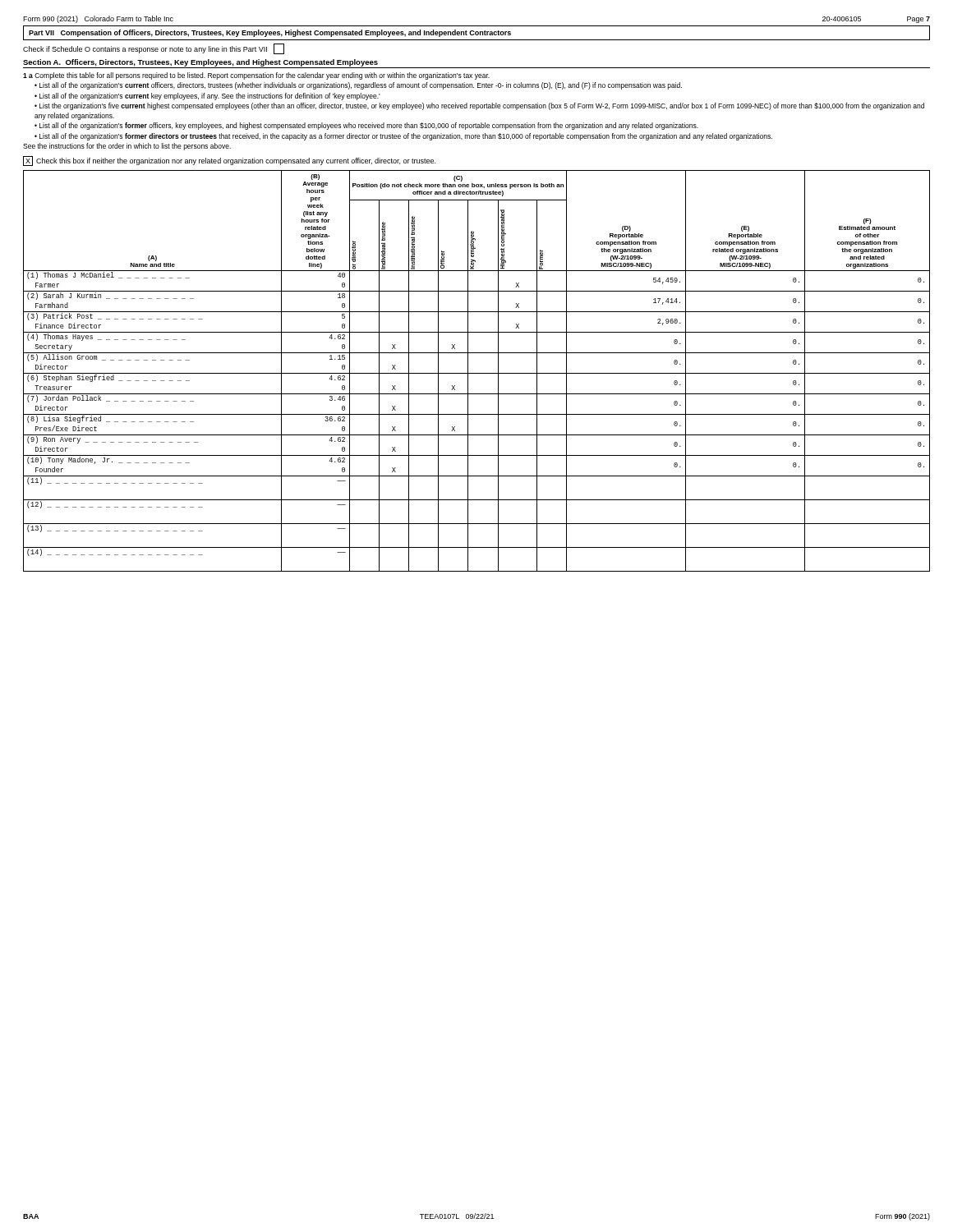The height and width of the screenshot is (1232, 953).
Task: Click on the section header that reads "Part VII Compensation"
Action: pyautogui.click(x=270, y=33)
